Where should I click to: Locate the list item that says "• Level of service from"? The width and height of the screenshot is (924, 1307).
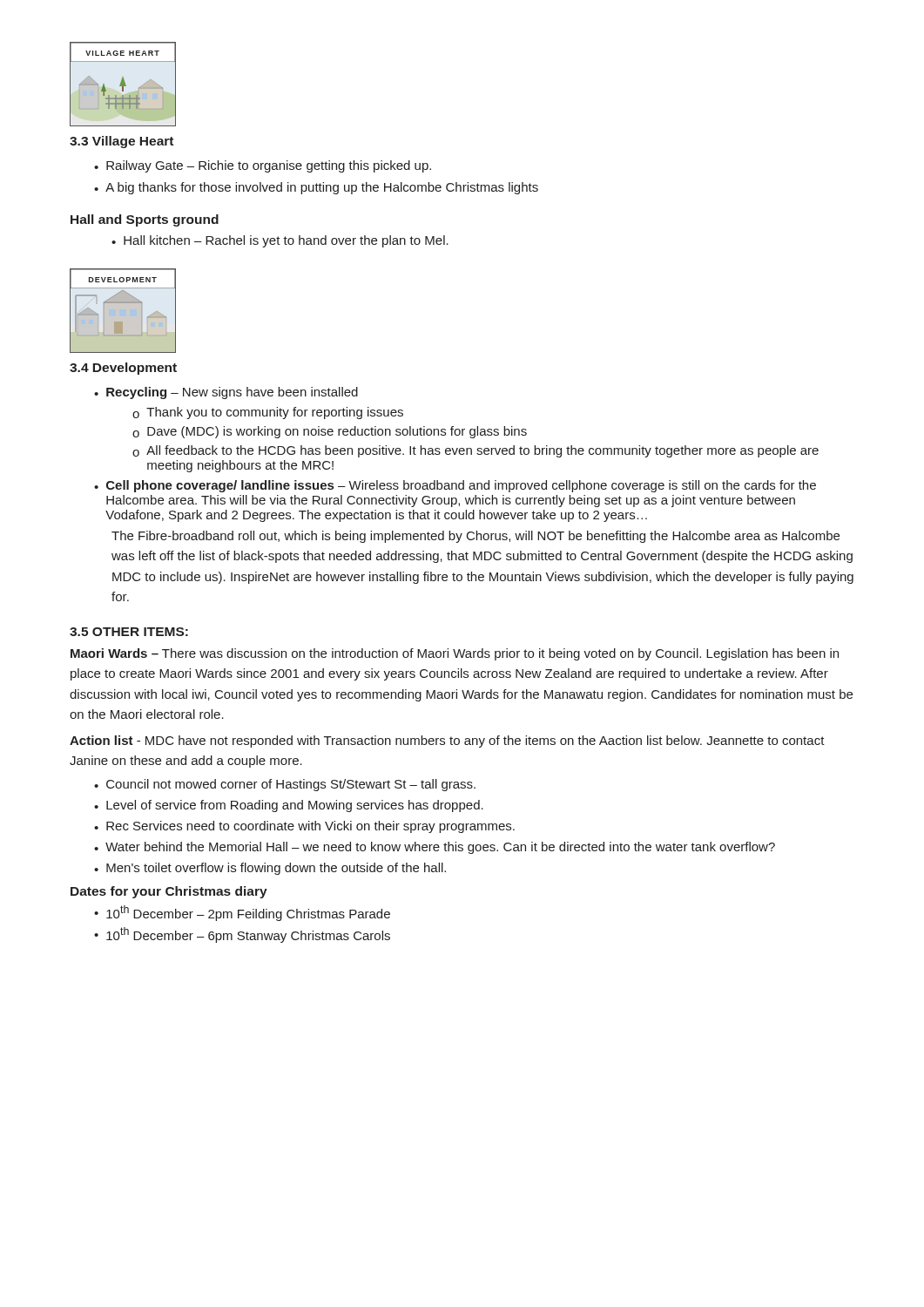(289, 805)
